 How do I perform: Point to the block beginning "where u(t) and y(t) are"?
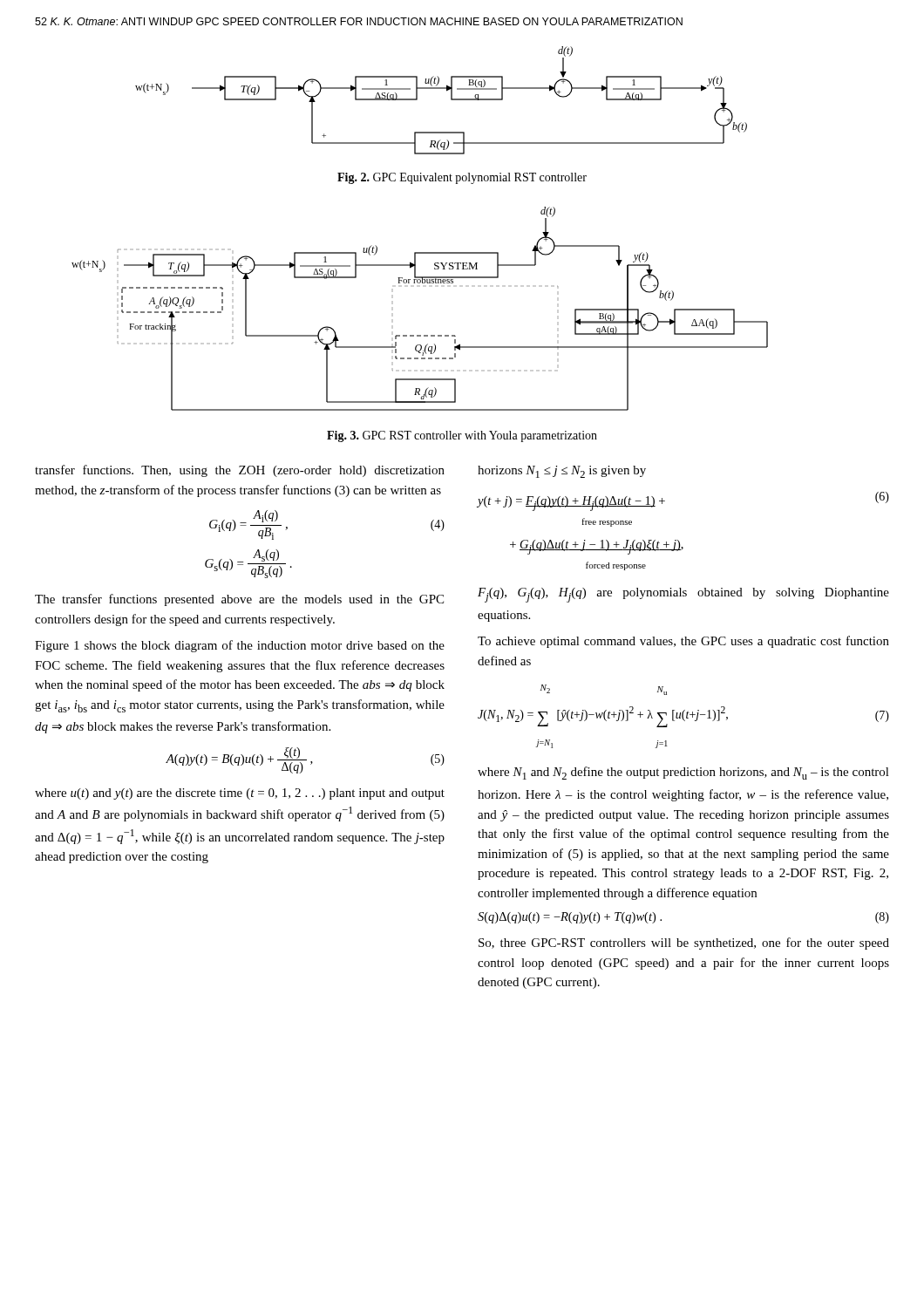coord(240,825)
